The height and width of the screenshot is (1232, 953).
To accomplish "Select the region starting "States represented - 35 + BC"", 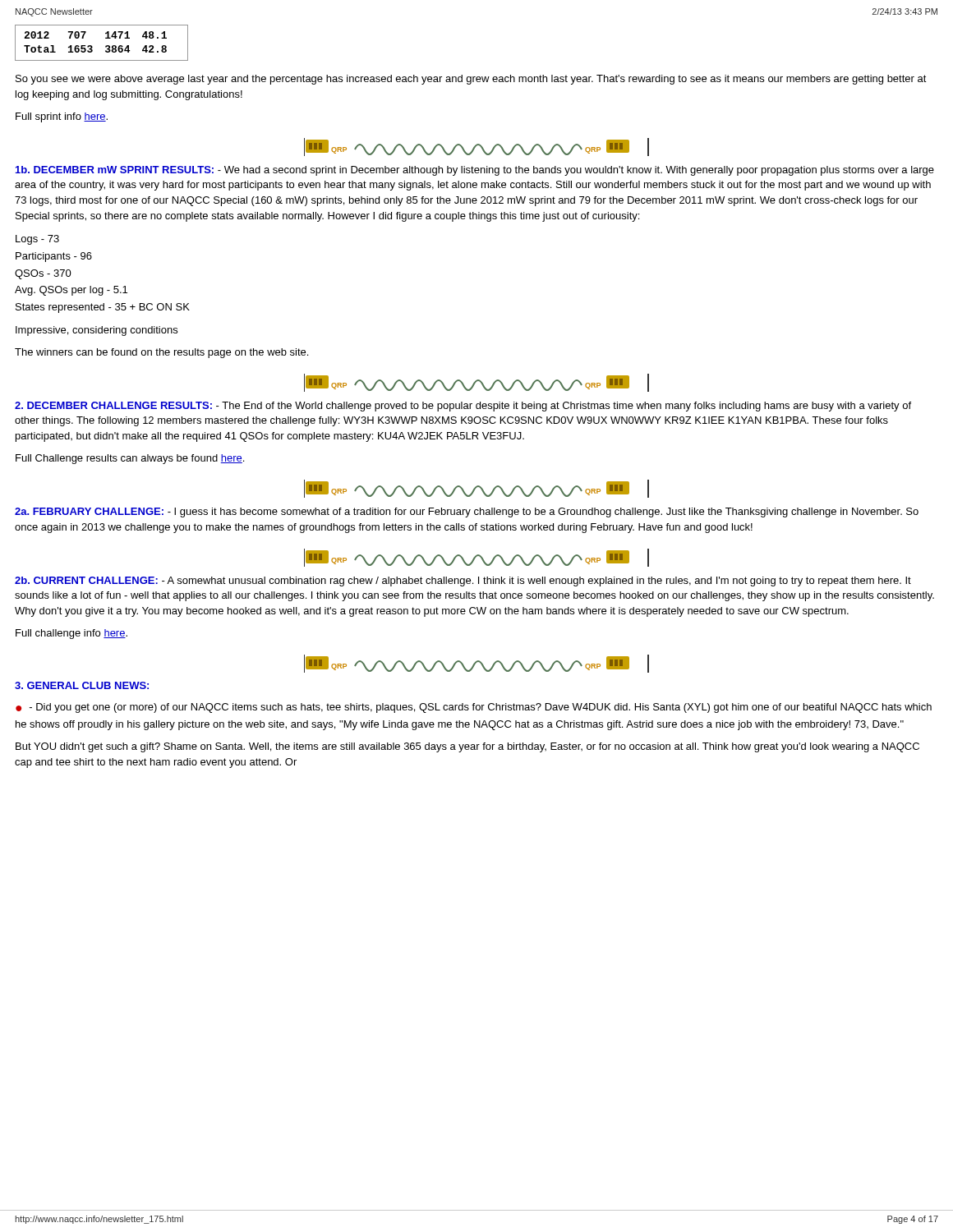I will 102,307.
